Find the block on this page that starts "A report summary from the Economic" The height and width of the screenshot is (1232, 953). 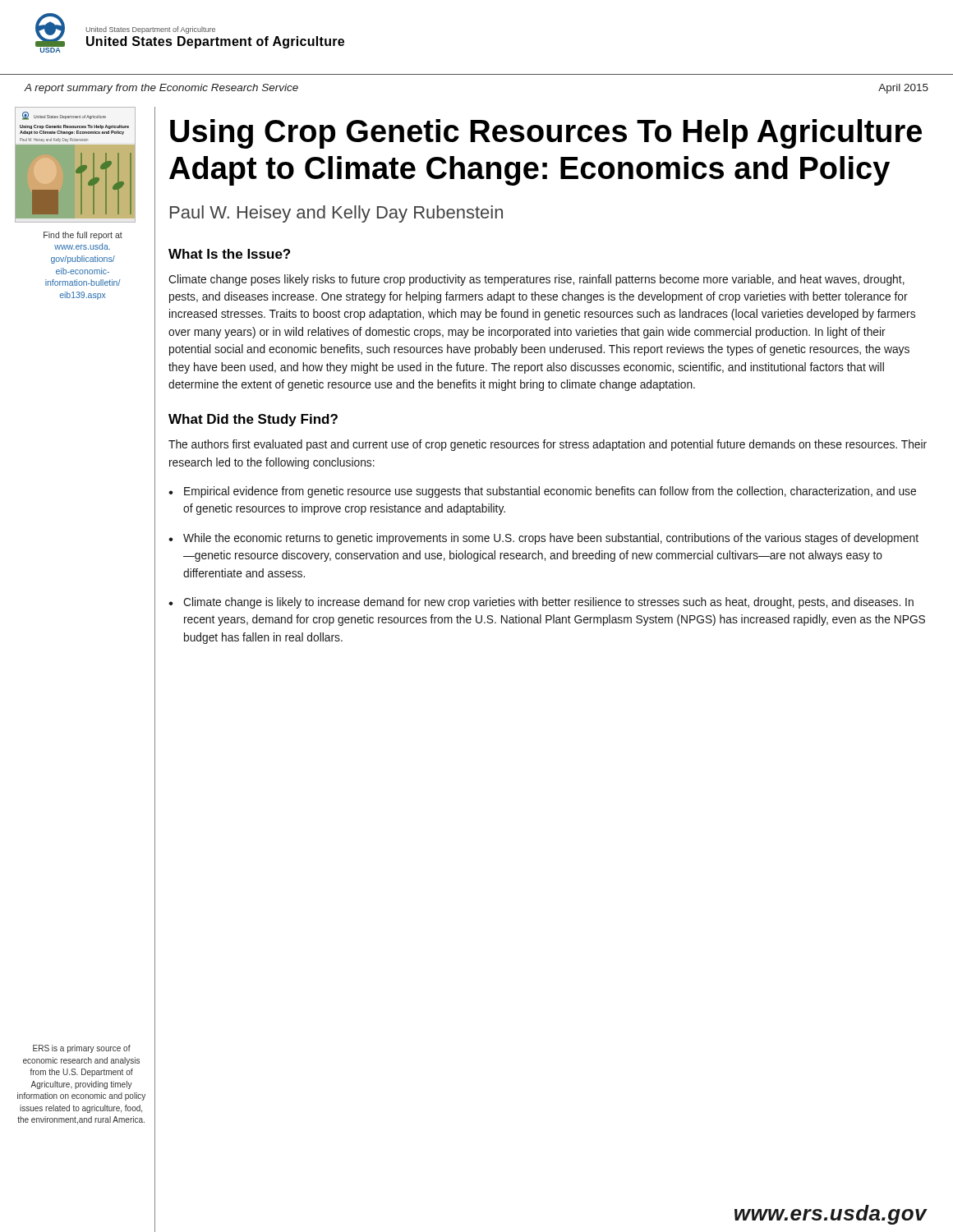[166, 87]
